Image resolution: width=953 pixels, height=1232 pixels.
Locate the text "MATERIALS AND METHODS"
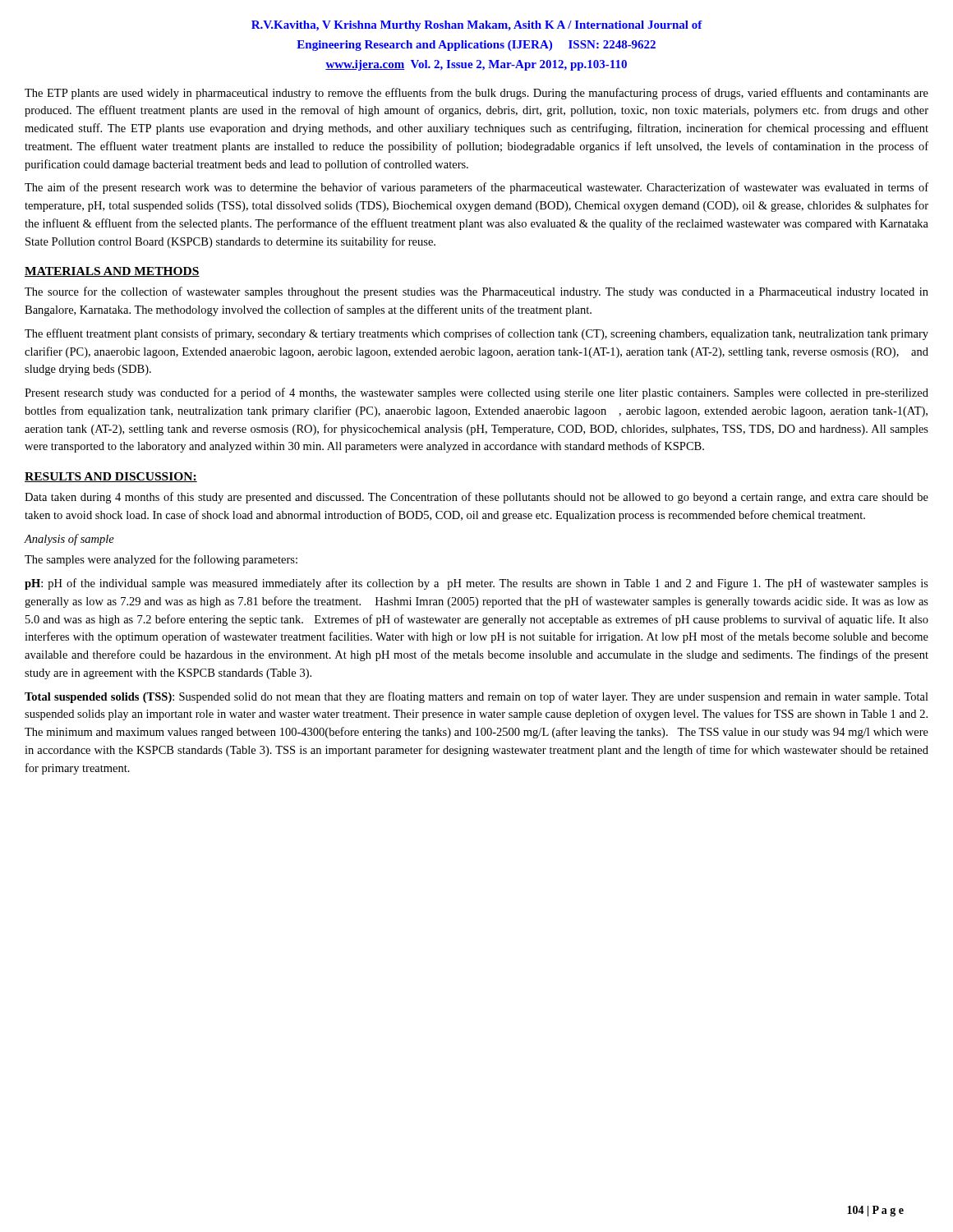tap(112, 271)
